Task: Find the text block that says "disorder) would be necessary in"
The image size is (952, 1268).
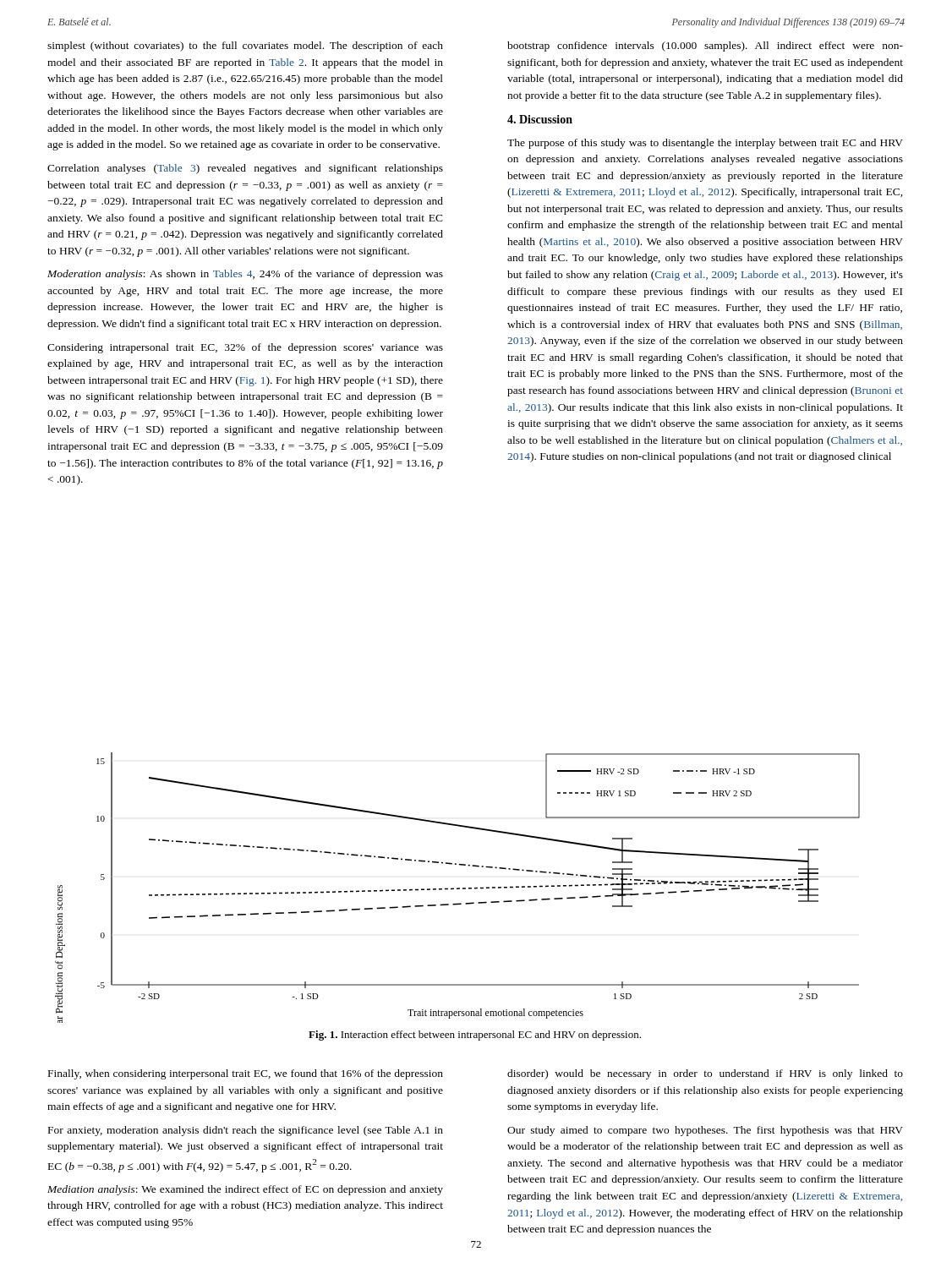Action: point(705,1090)
